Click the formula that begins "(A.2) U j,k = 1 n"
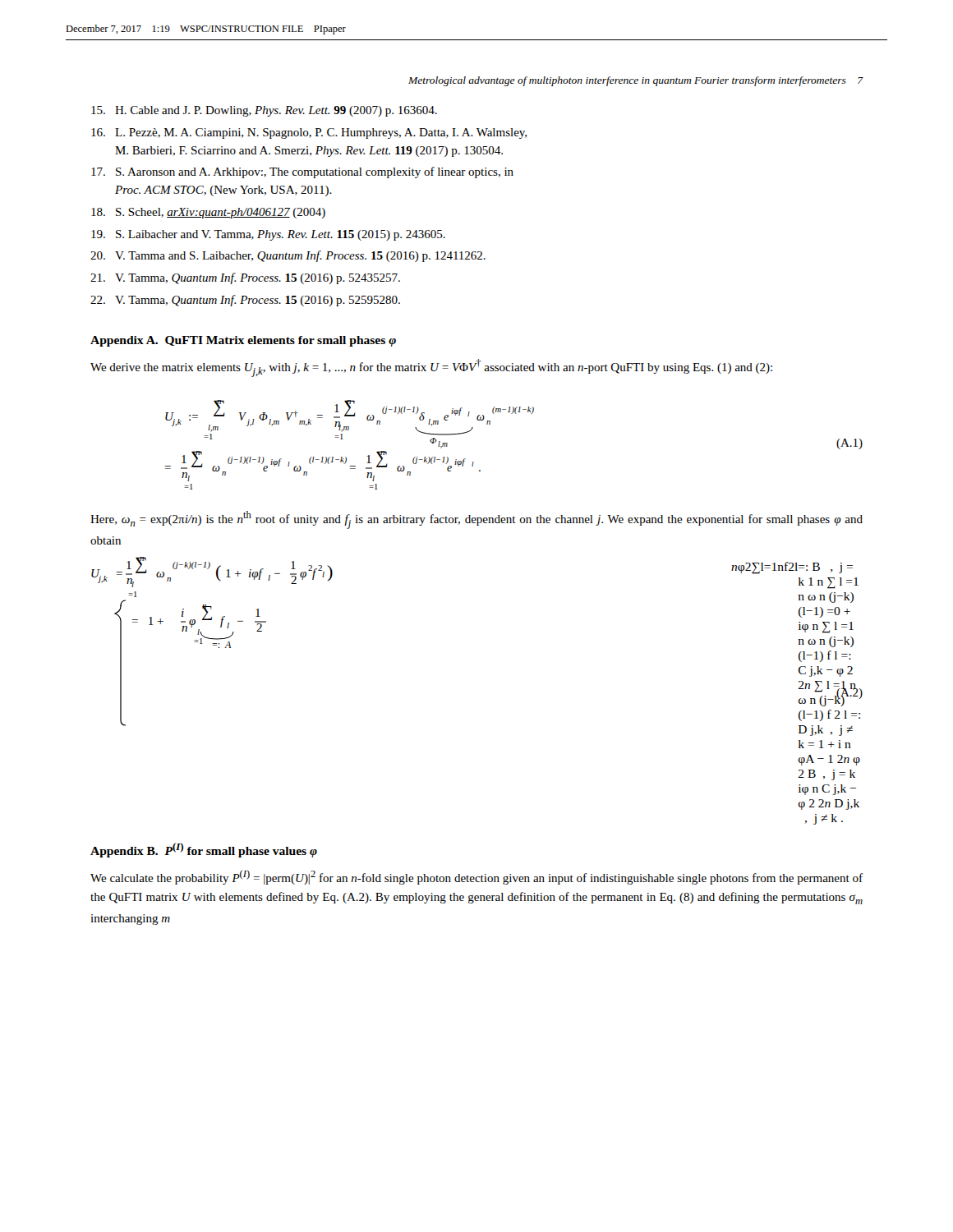 (x=218, y=574)
